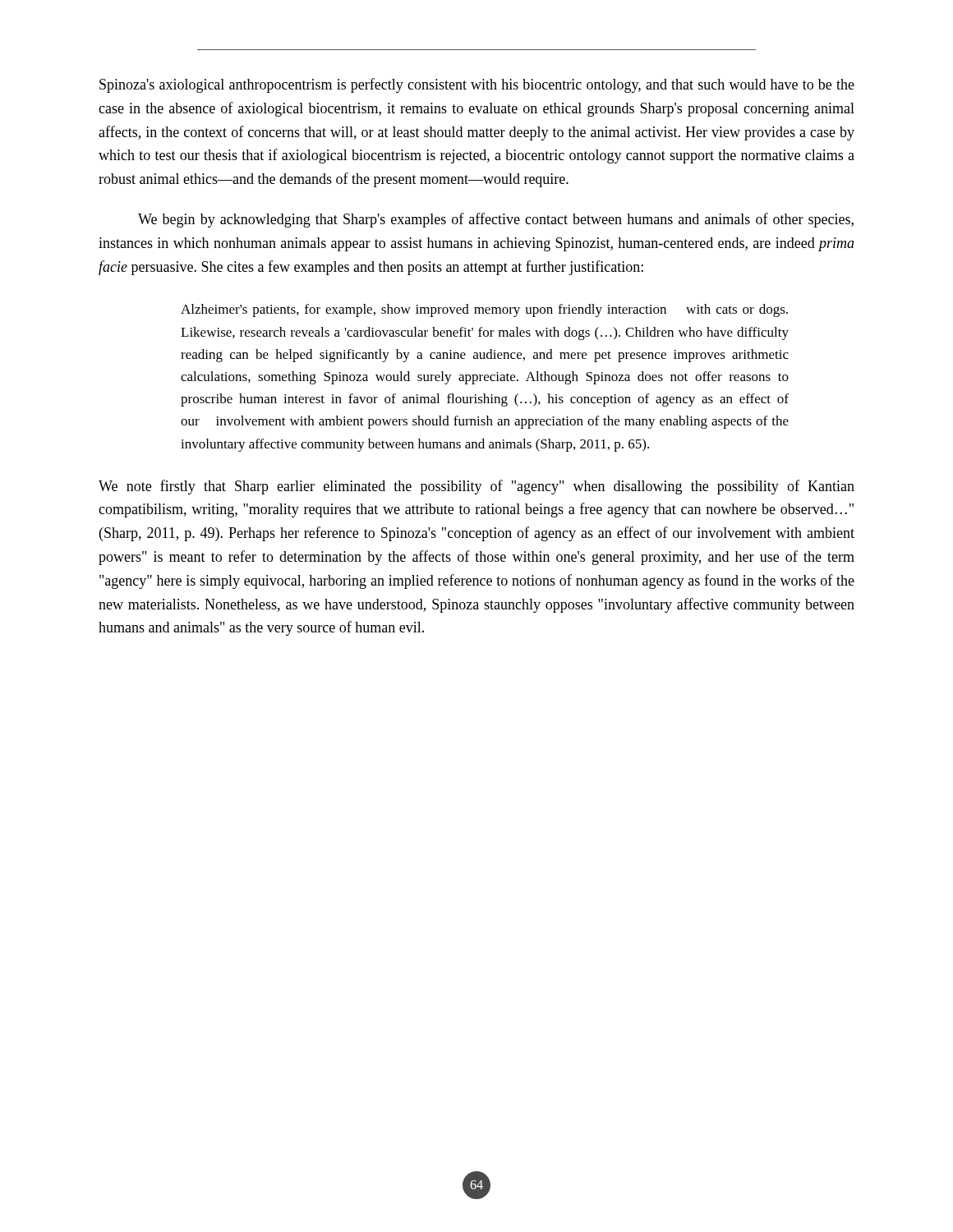This screenshot has width=953, height=1232.
Task: Click on the text block containing "Spinoza's axiological anthropocentrism is perfectly consistent with his"
Action: point(476,132)
